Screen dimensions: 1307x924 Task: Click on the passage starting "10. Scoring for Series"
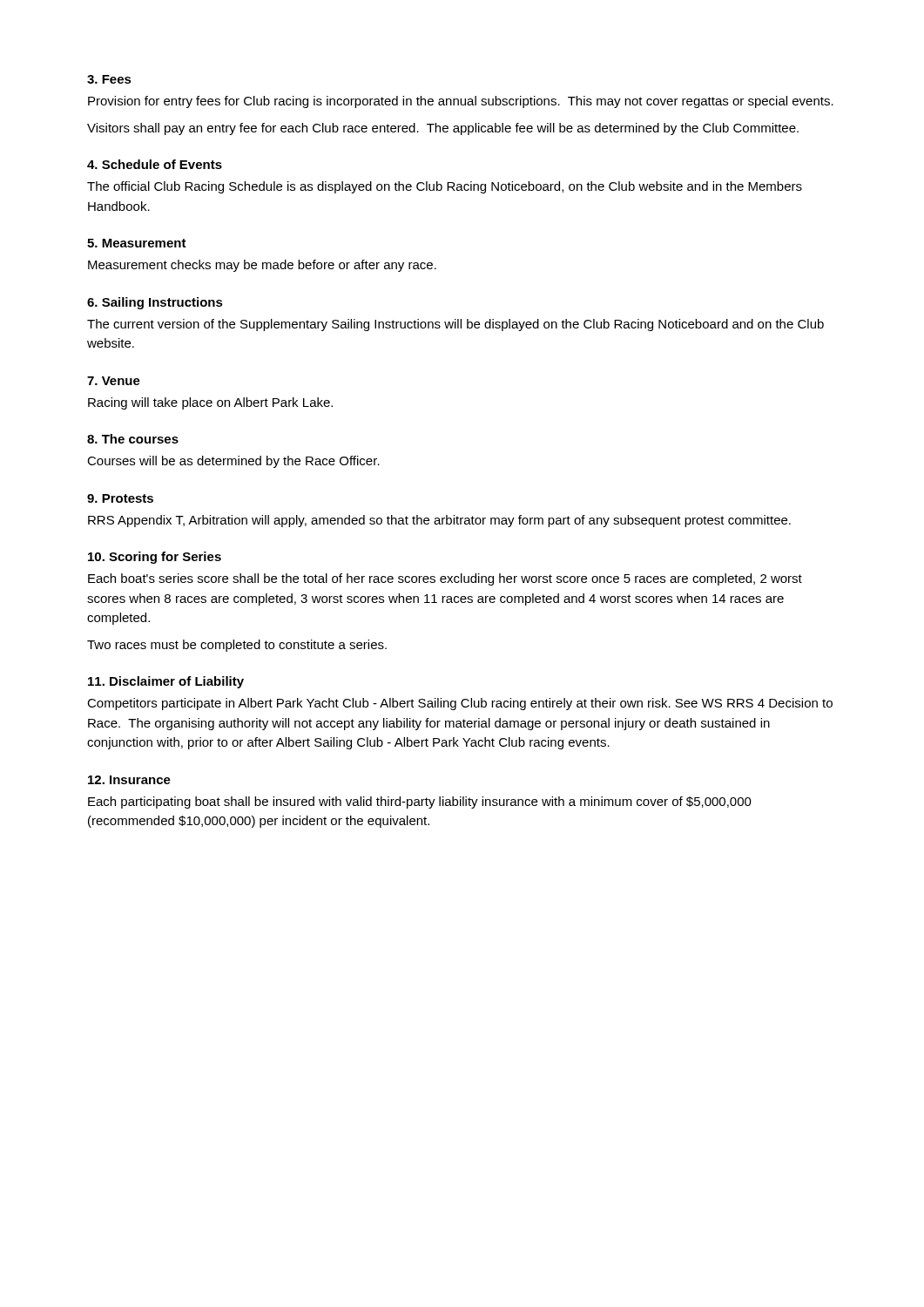tap(154, 556)
